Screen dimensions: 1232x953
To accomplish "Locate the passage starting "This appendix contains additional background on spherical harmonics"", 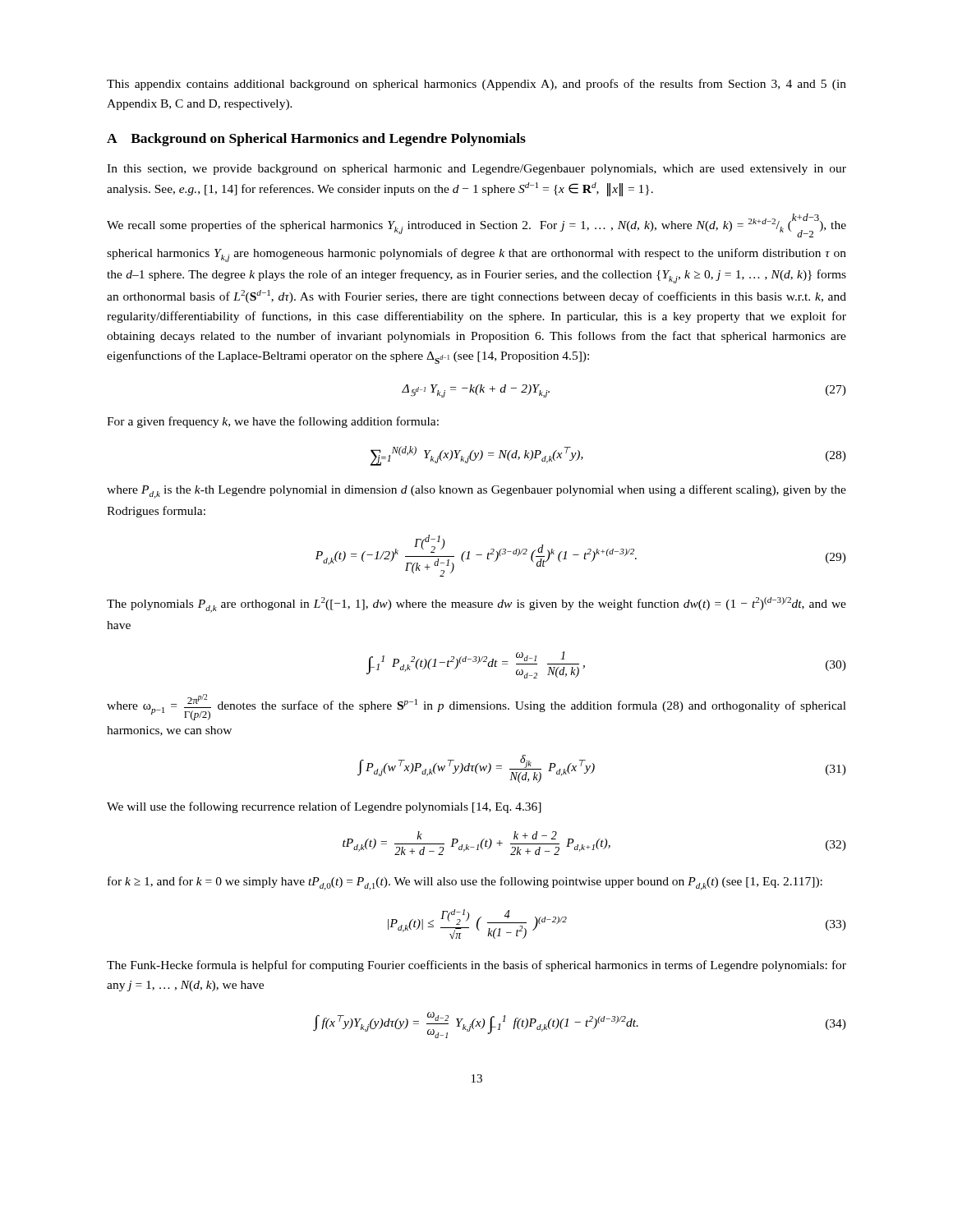I will tap(476, 93).
